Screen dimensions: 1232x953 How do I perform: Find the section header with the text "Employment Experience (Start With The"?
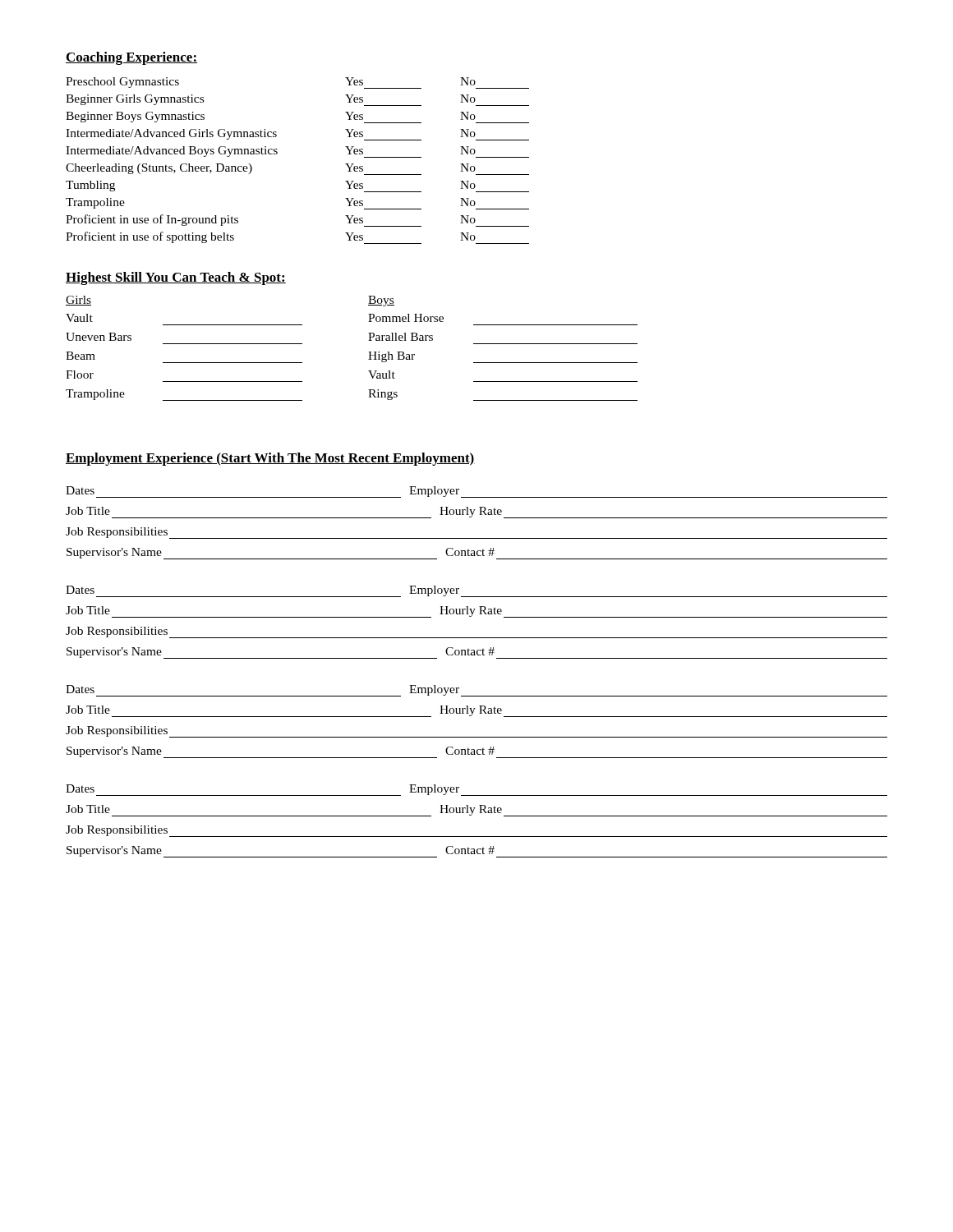point(270,458)
